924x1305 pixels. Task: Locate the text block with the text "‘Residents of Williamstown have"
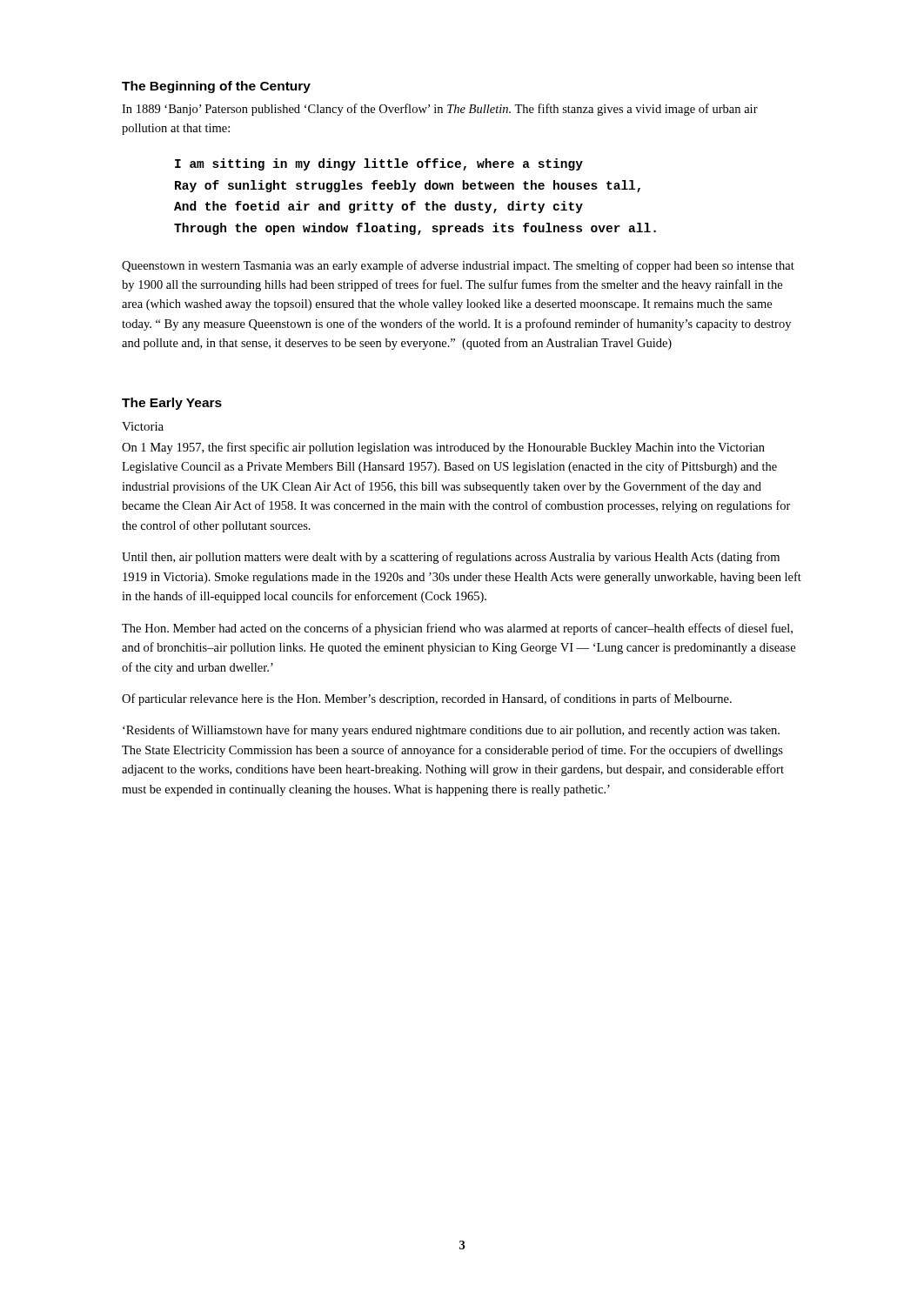coord(453,760)
